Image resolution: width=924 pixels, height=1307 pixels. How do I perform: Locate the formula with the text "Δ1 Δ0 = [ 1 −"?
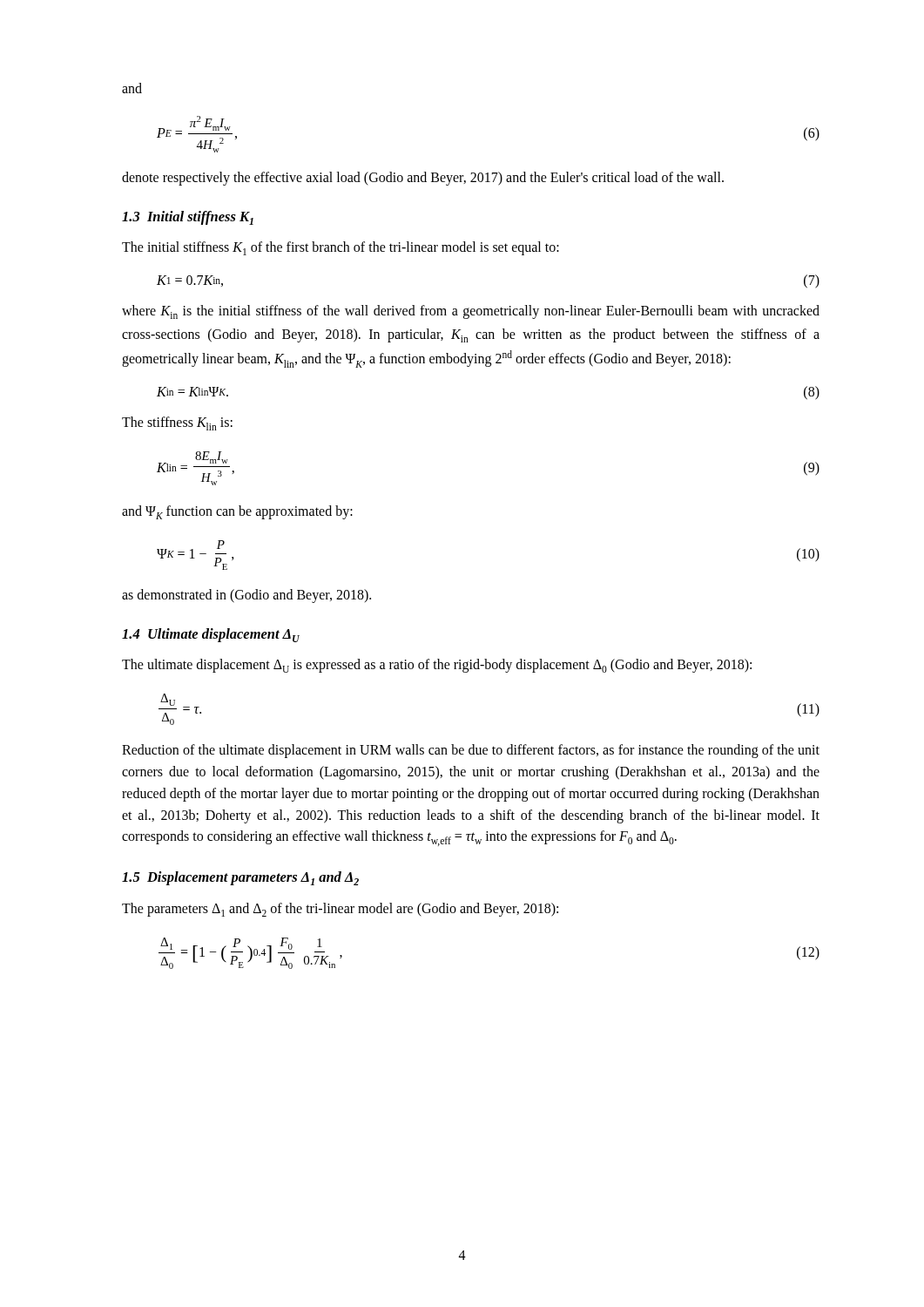click(x=250, y=953)
